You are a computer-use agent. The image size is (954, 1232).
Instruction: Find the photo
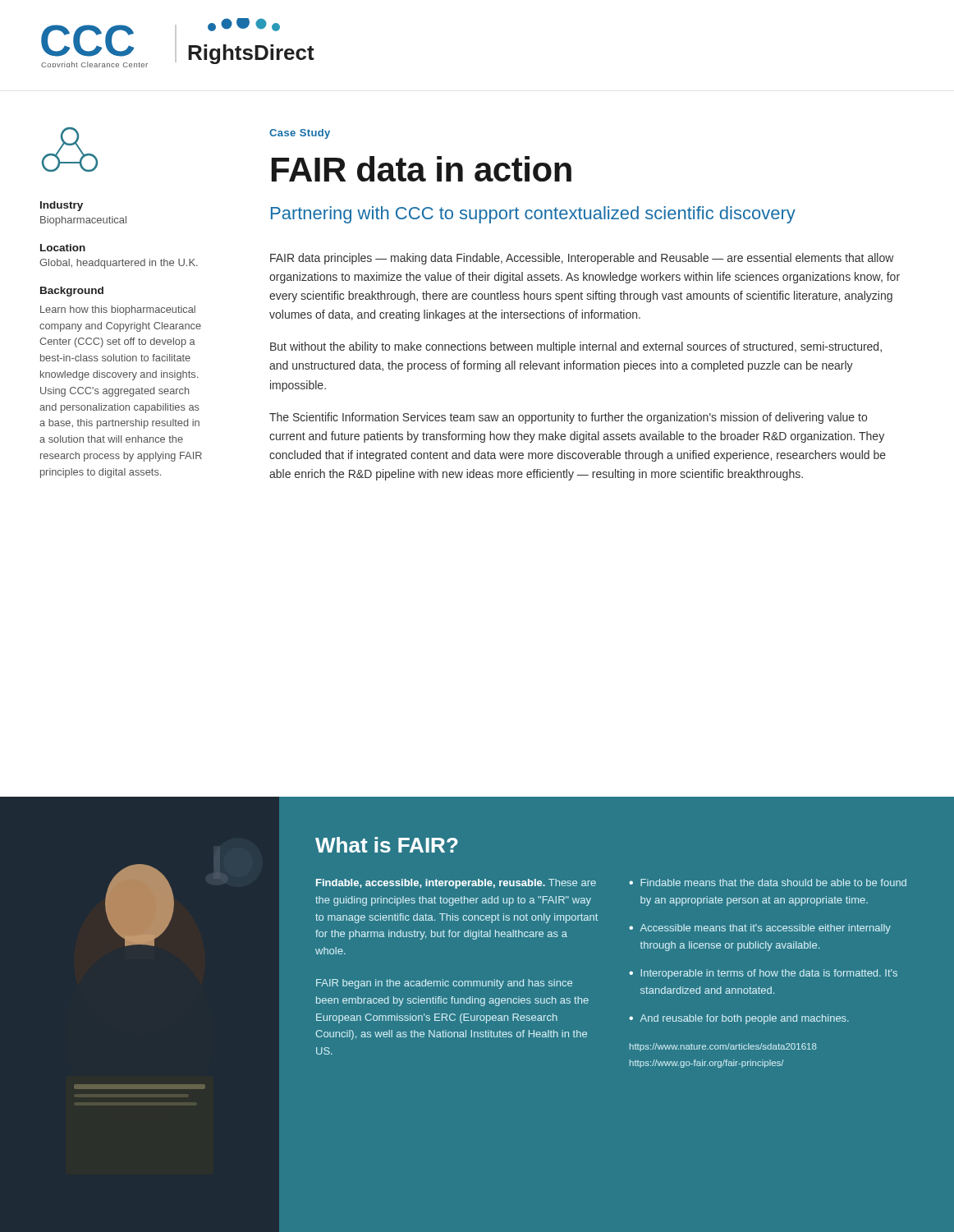click(140, 1014)
